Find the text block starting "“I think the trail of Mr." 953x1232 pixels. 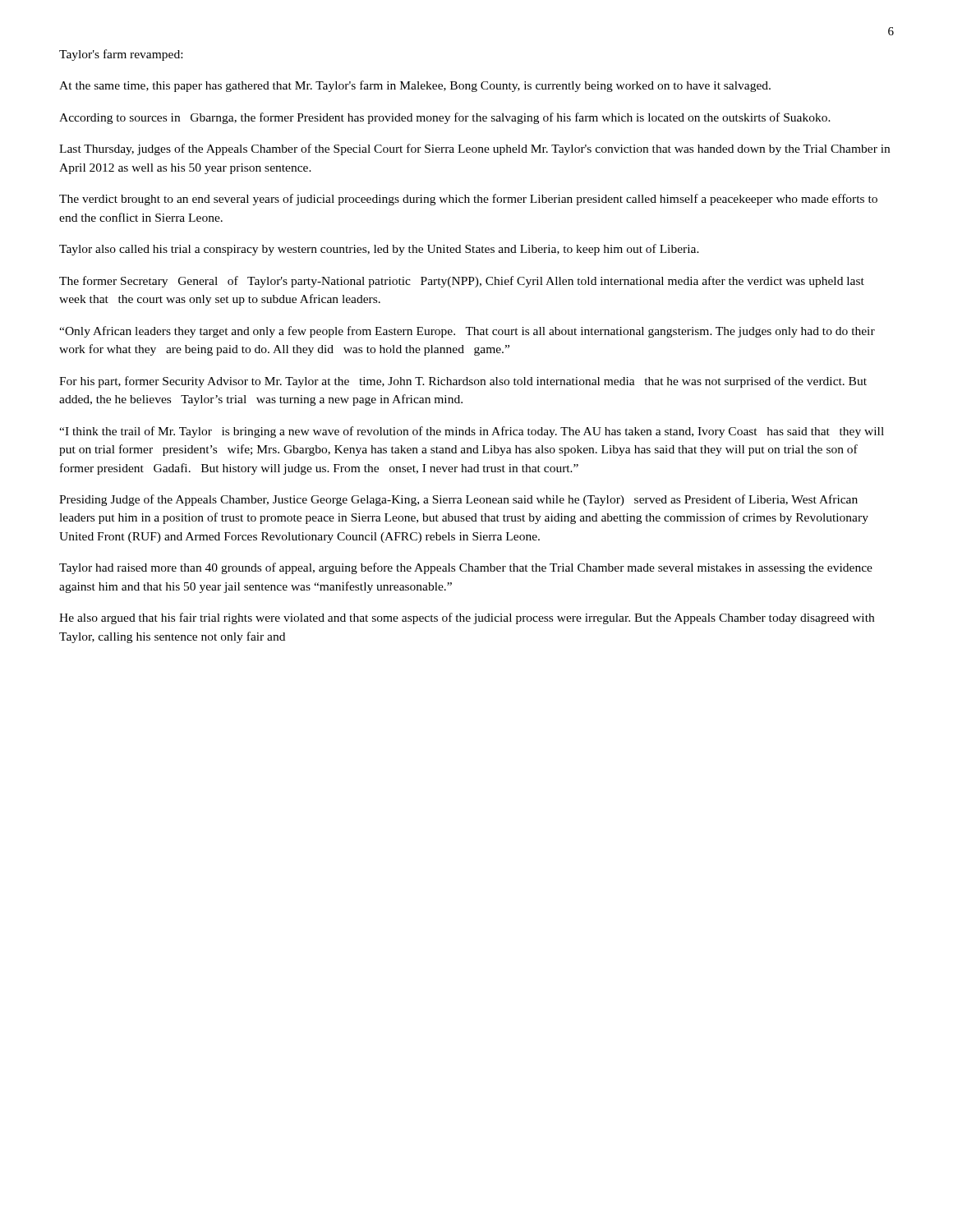point(475,449)
